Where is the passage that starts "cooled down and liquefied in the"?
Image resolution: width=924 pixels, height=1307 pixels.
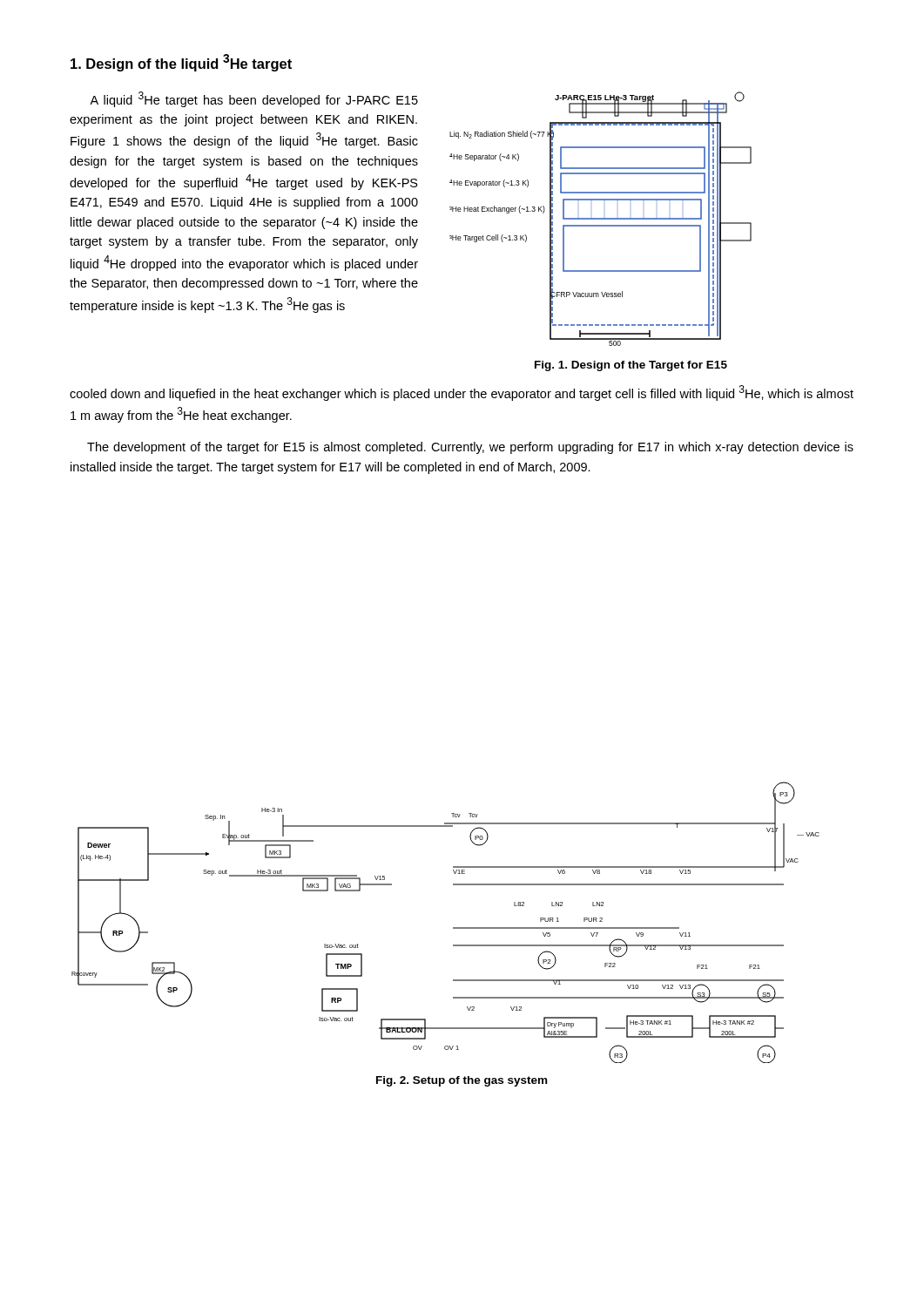462,403
